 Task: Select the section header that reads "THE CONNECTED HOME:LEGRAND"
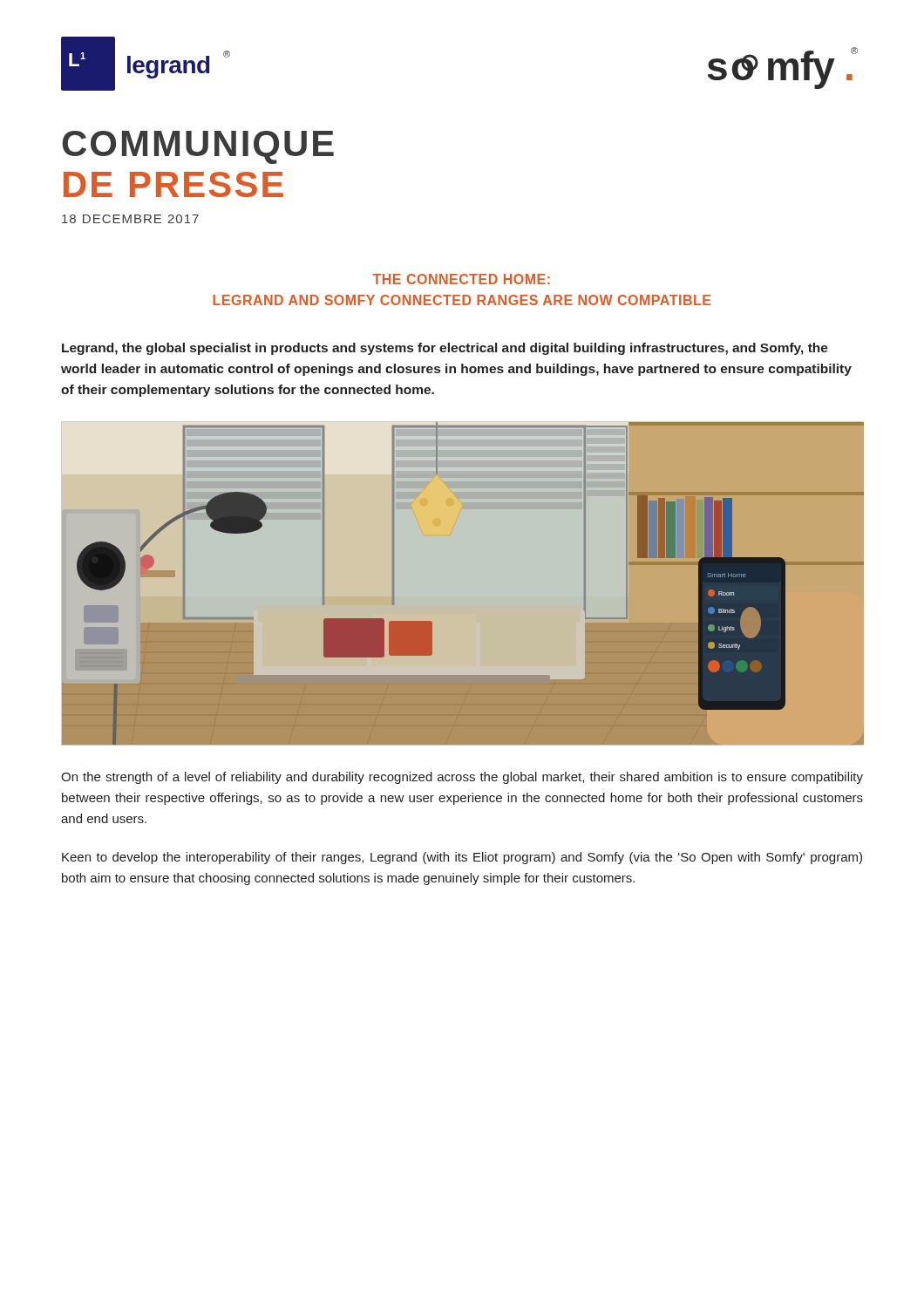point(462,291)
